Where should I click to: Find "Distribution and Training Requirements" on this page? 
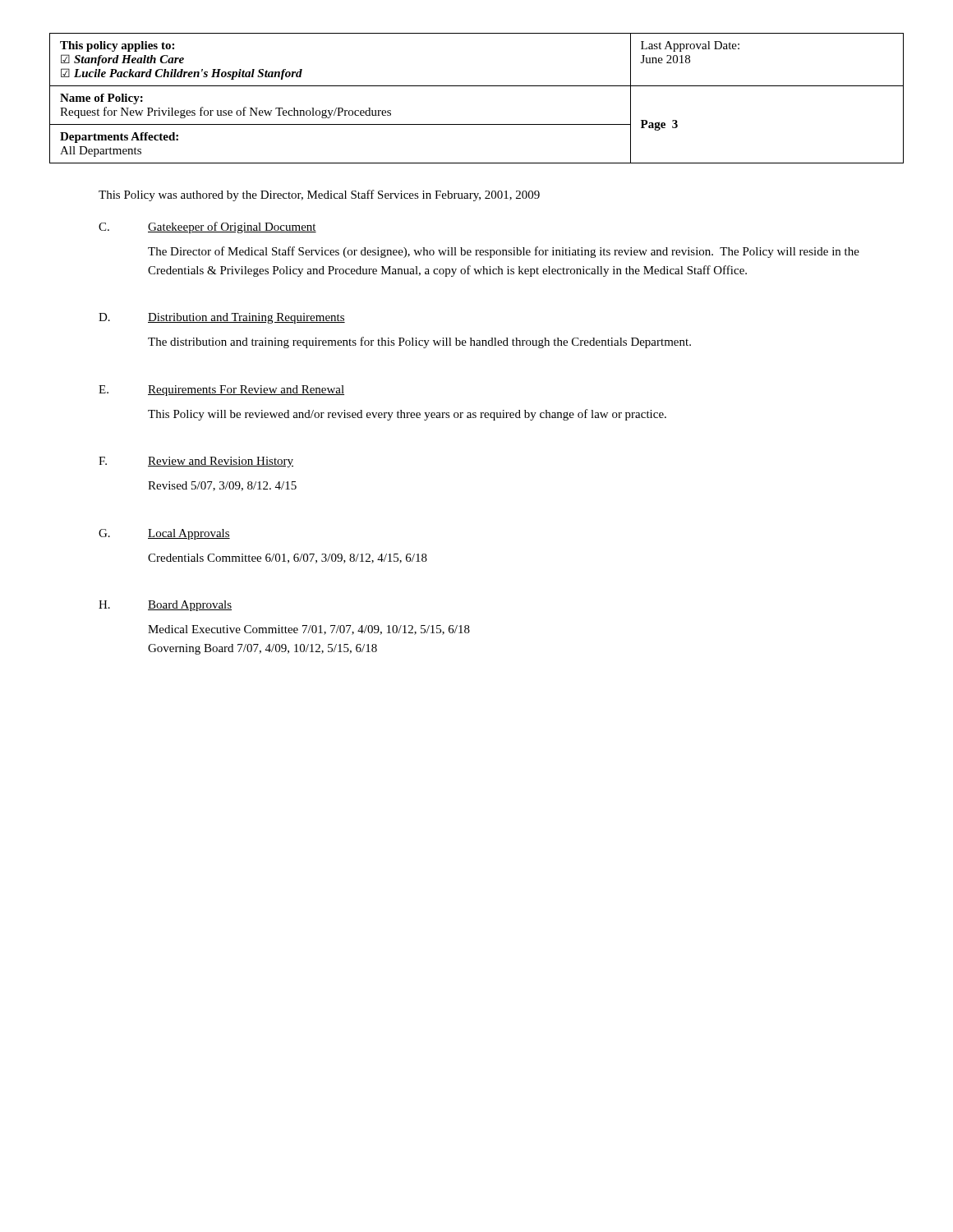coord(246,317)
